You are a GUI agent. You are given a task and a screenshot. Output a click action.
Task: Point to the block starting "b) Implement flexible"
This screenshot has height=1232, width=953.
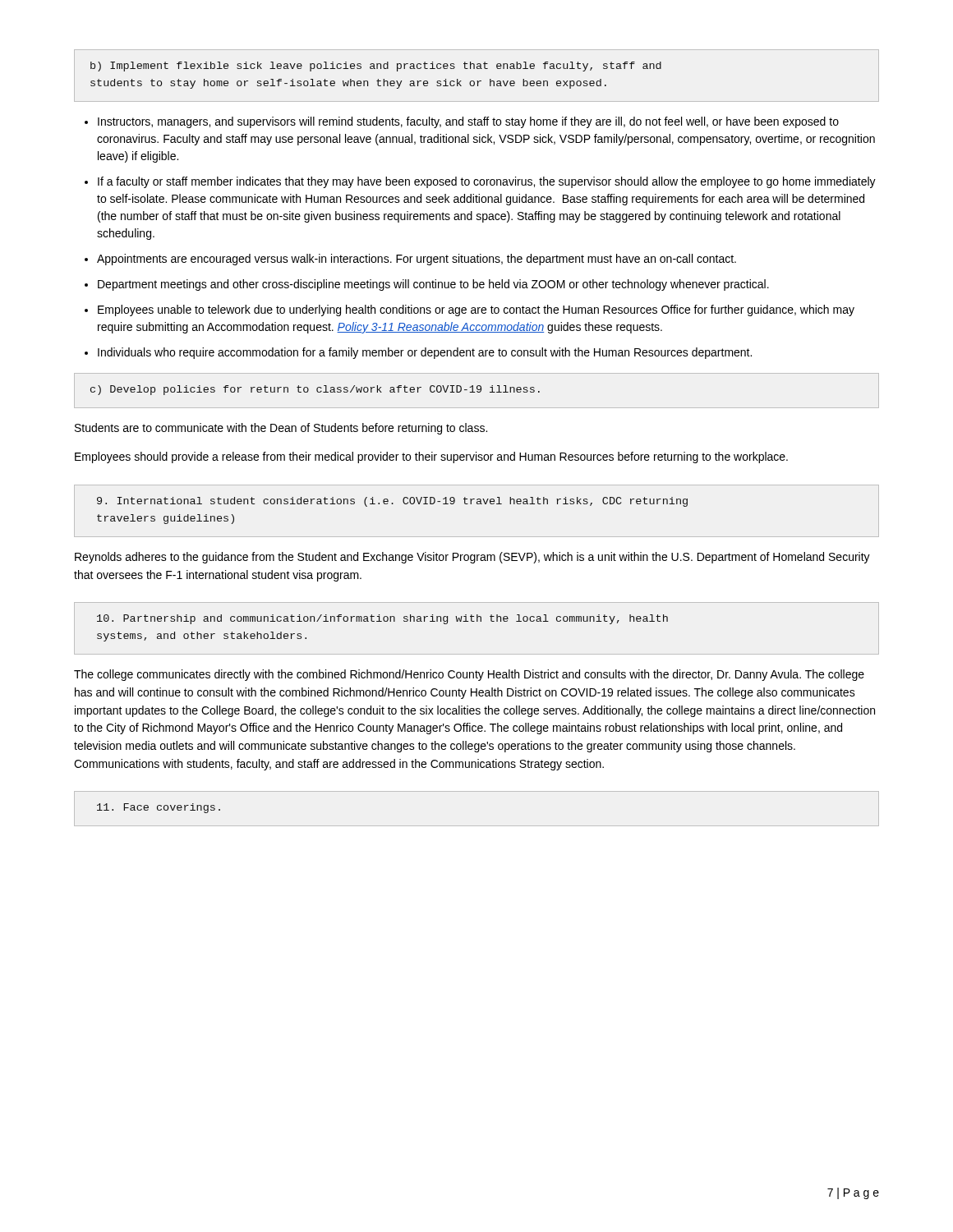click(476, 76)
